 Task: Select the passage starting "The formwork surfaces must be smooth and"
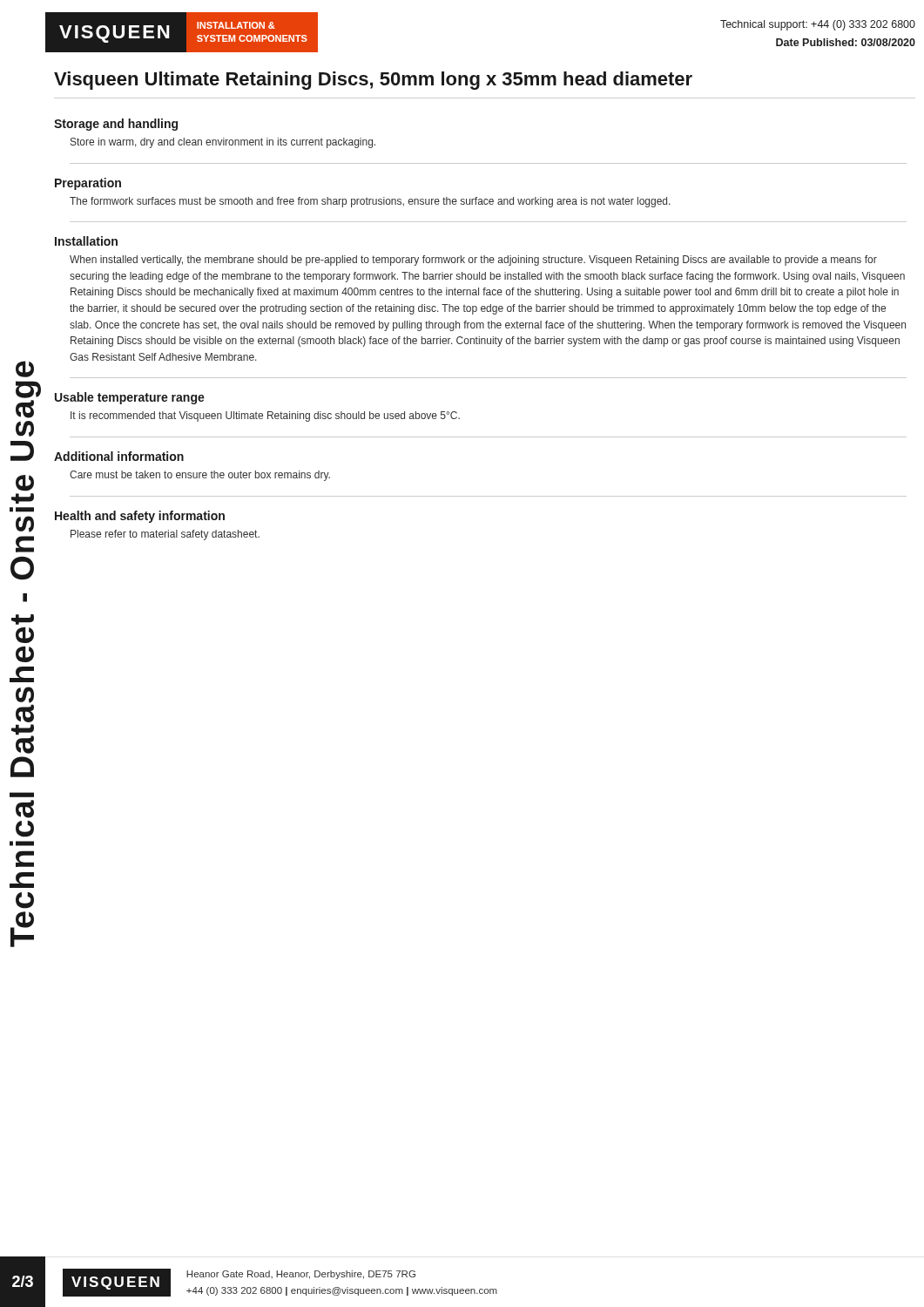click(x=370, y=201)
